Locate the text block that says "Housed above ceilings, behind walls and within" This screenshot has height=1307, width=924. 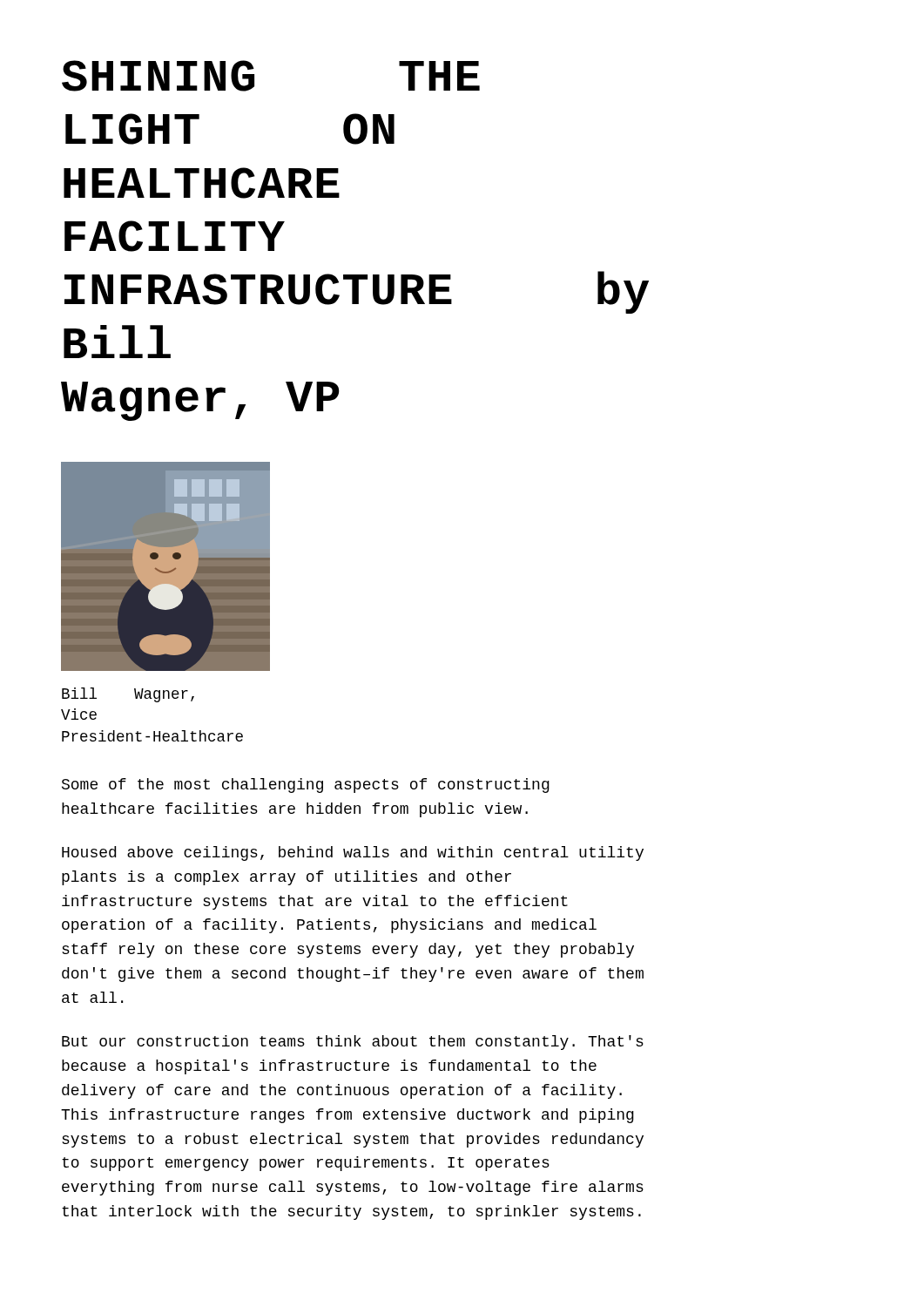(353, 926)
